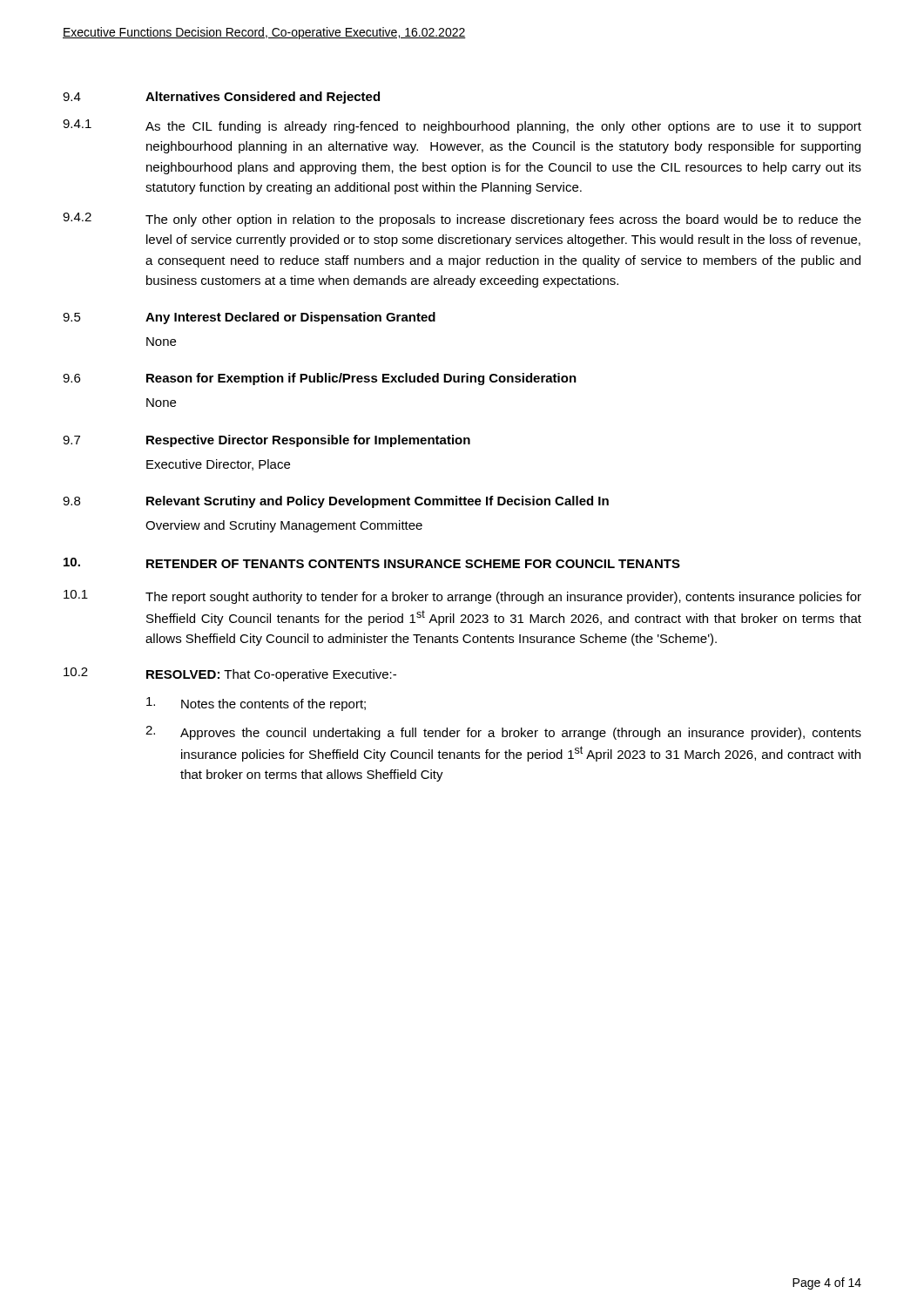Image resolution: width=924 pixels, height=1307 pixels.
Task: Locate the section header with the text "9.8 Relevant Scrutiny and"
Action: tap(462, 500)
